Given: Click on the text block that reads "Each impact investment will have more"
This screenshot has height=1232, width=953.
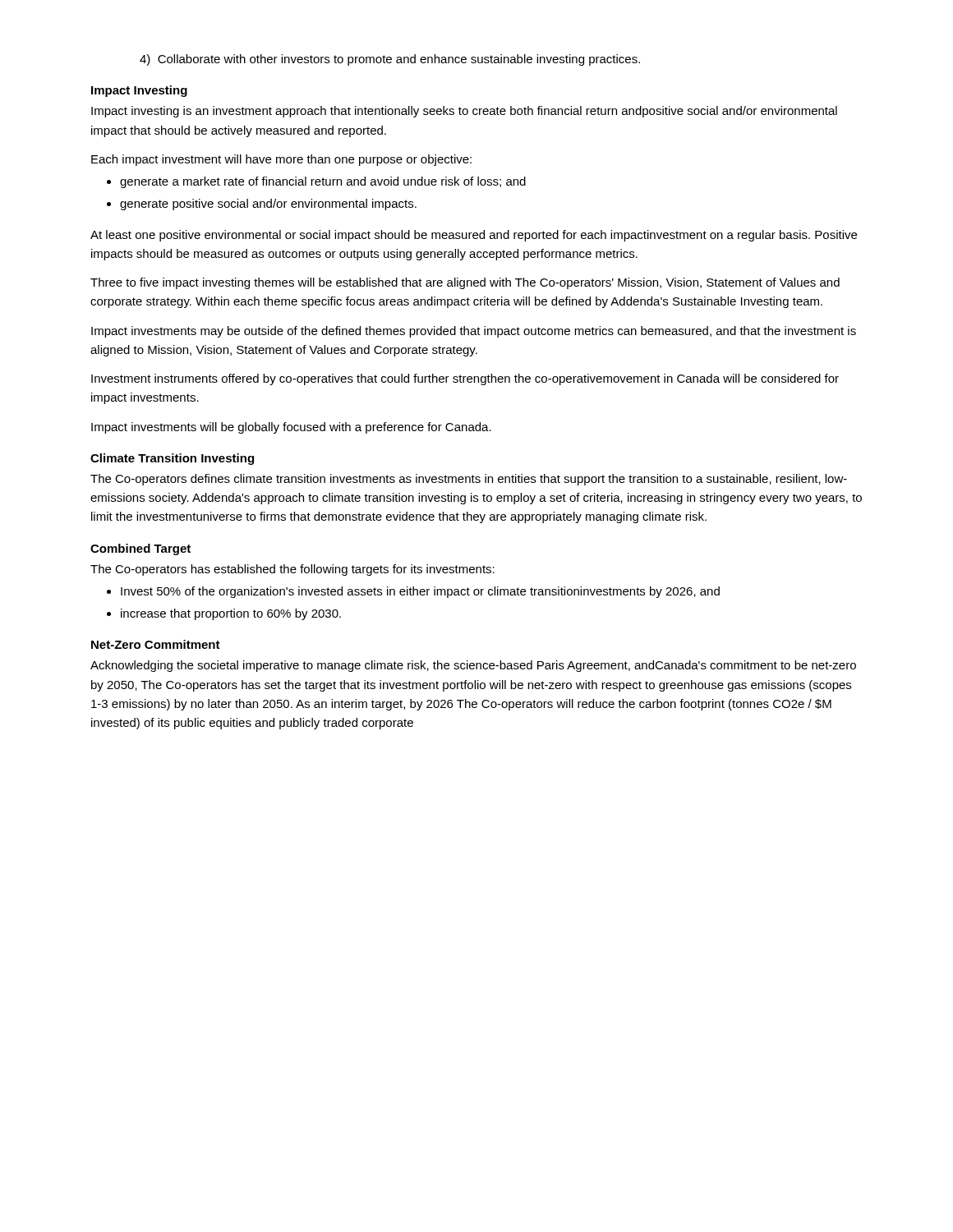Looking at the screenshot, I should click(281, 159).
